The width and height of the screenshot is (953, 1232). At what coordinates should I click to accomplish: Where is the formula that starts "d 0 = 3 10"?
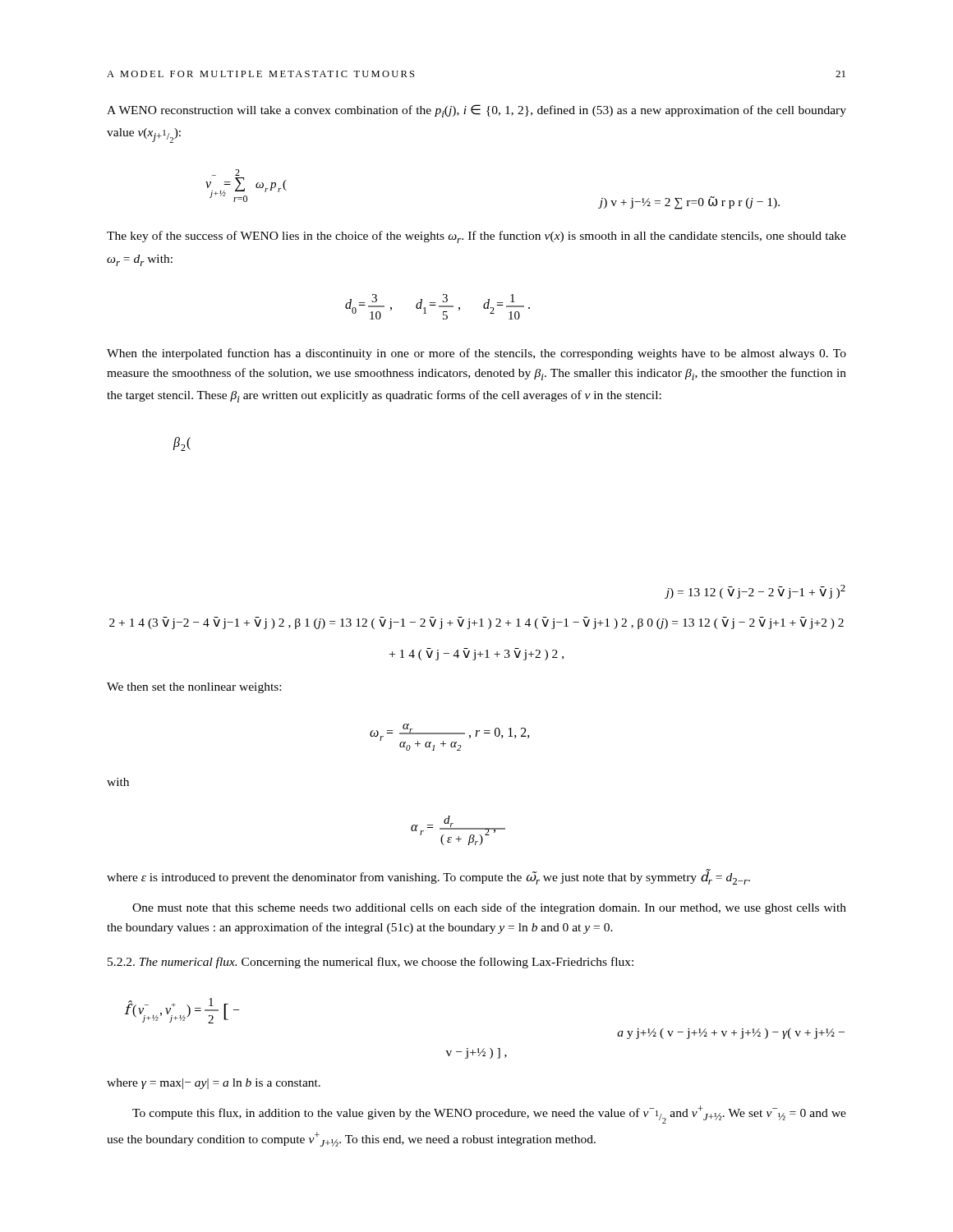pyautogui.click(x=476, y=304)
